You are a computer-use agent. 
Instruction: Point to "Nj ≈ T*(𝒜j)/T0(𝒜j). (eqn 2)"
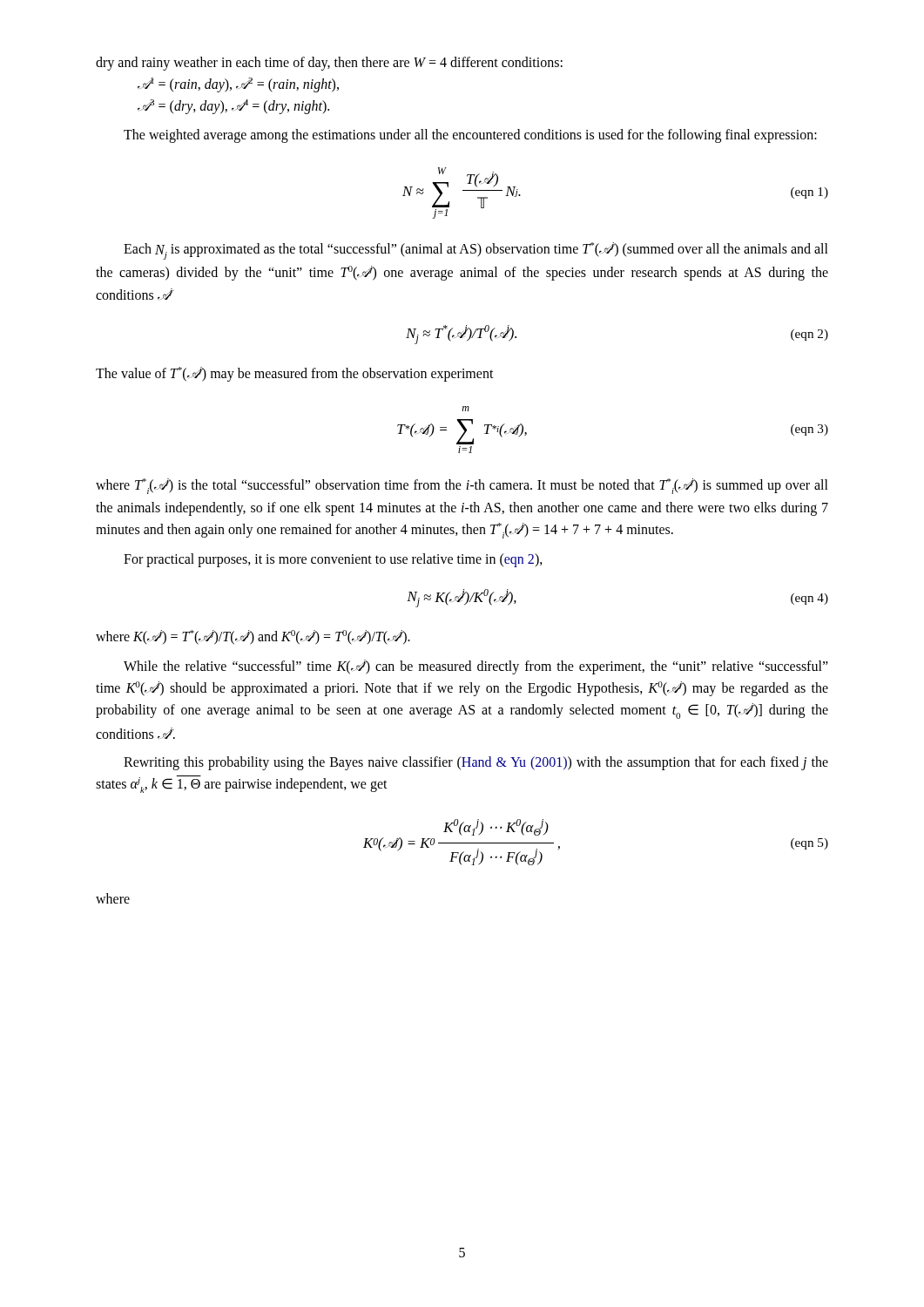coord(474,334)
